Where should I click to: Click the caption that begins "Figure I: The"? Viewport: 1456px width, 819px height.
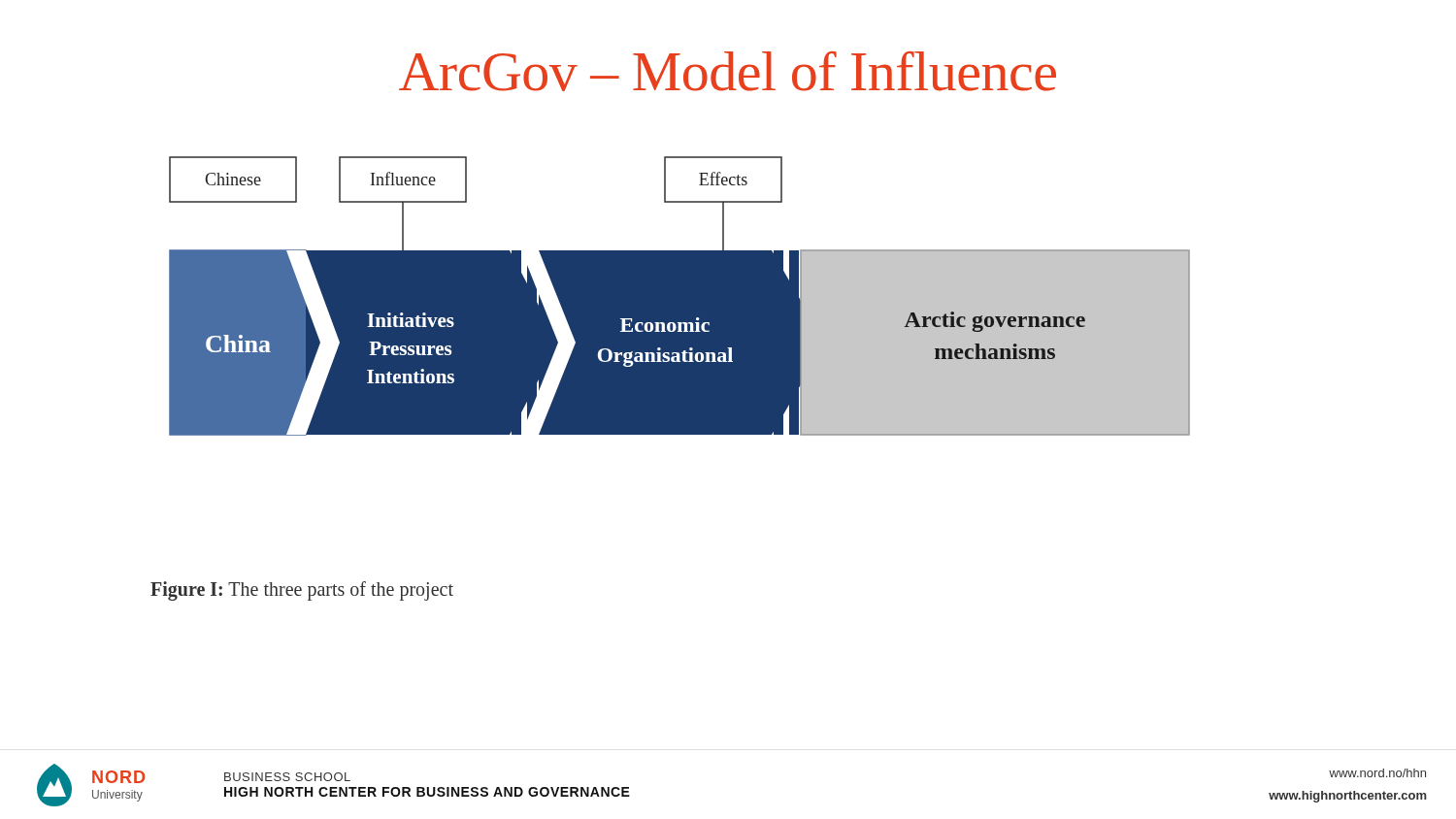point(302,589)
